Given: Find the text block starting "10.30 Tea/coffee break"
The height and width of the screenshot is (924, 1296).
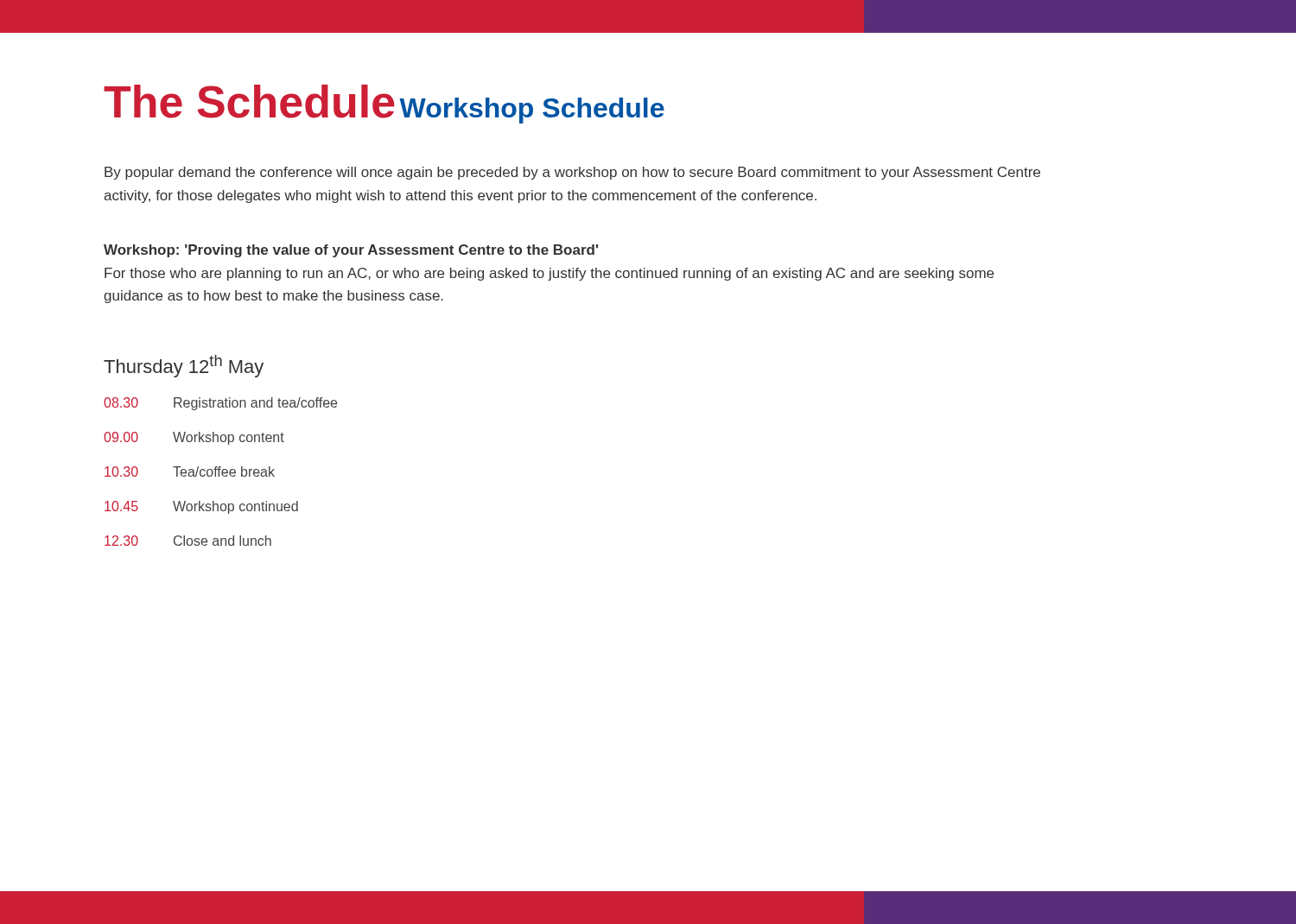Looking at the screenshot, I should tap(189, 472).
